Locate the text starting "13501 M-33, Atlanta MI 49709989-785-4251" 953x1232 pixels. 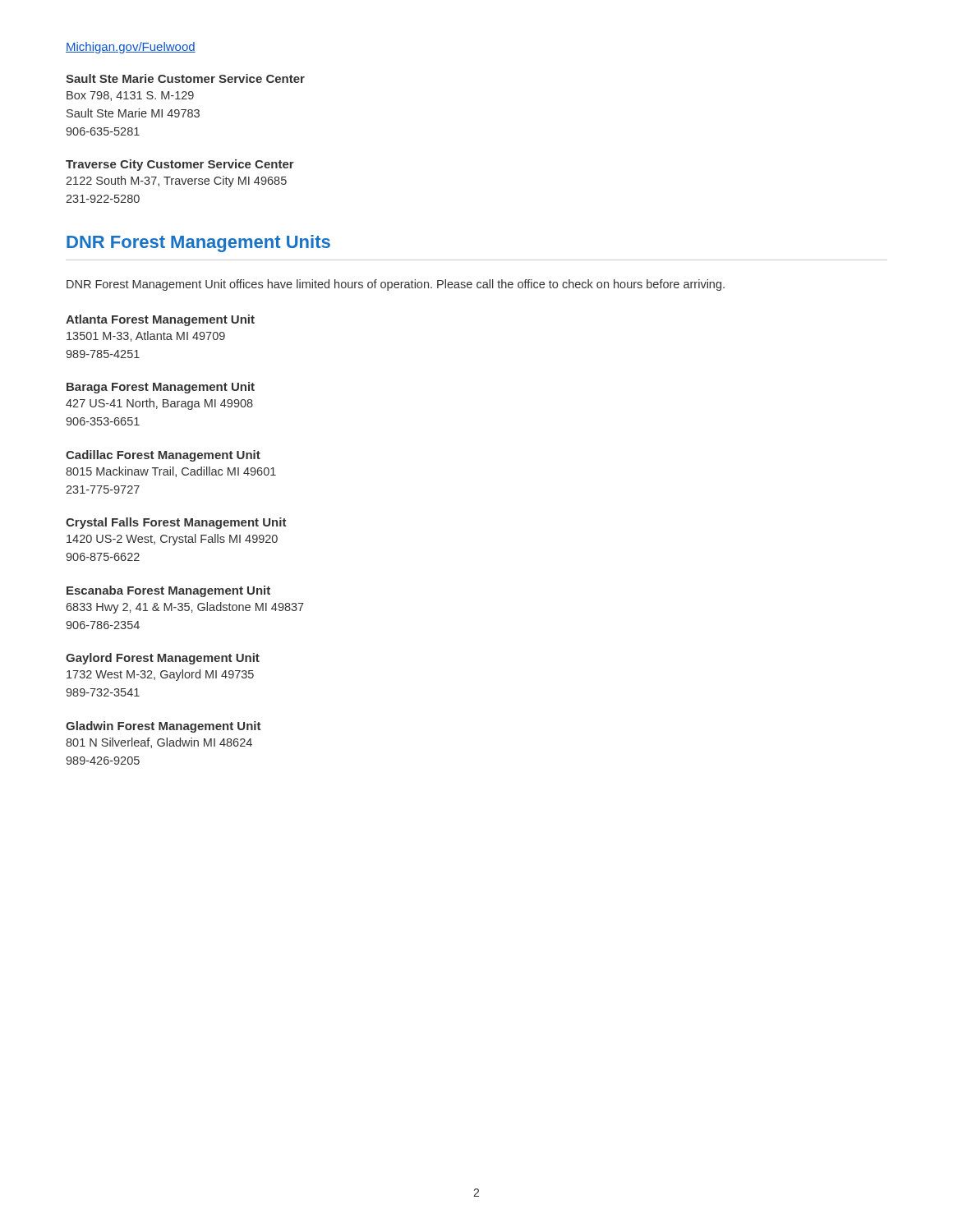tap(146, 336)
